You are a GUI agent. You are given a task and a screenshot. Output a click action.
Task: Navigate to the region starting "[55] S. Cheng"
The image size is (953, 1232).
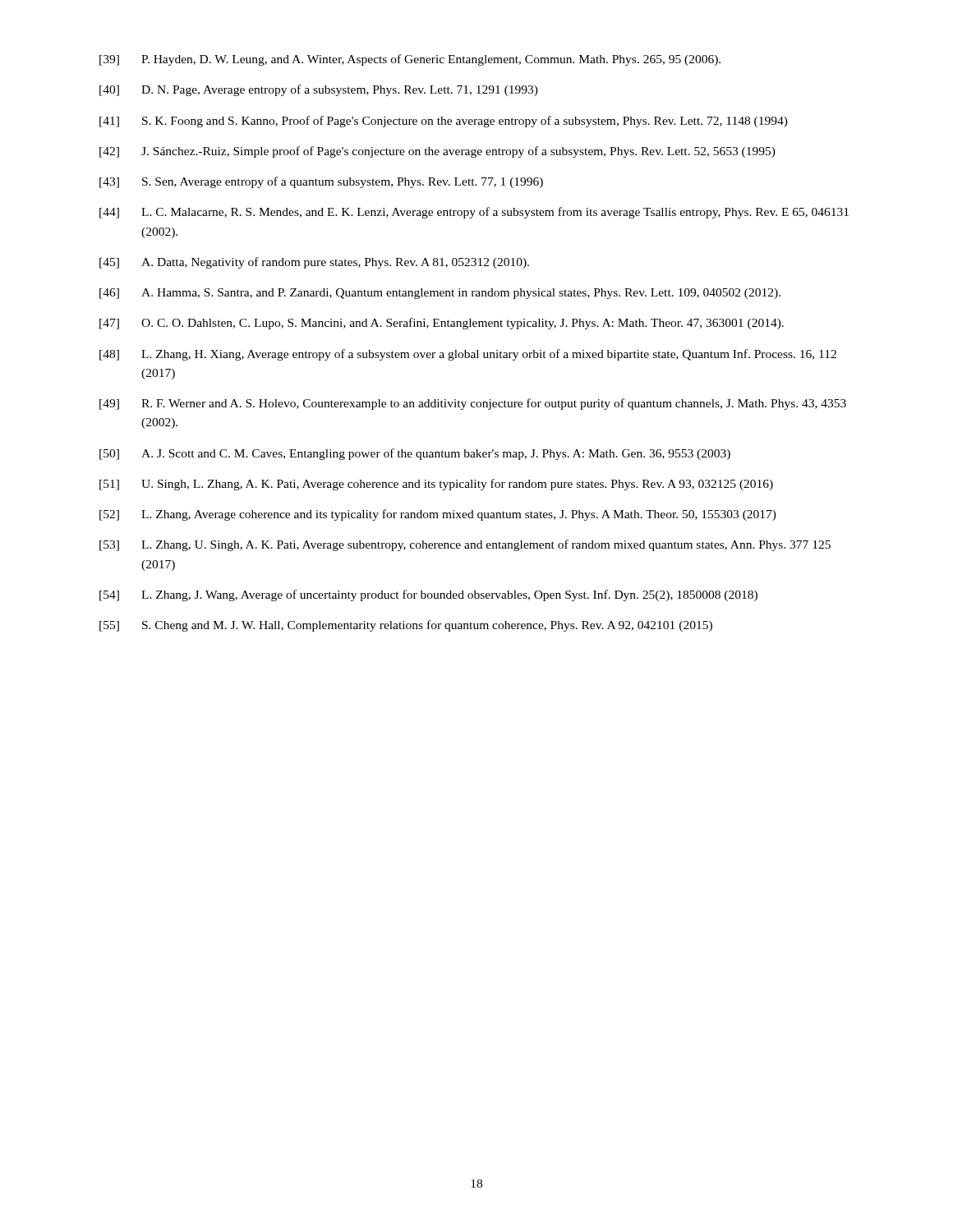click(x=476, y=625)
